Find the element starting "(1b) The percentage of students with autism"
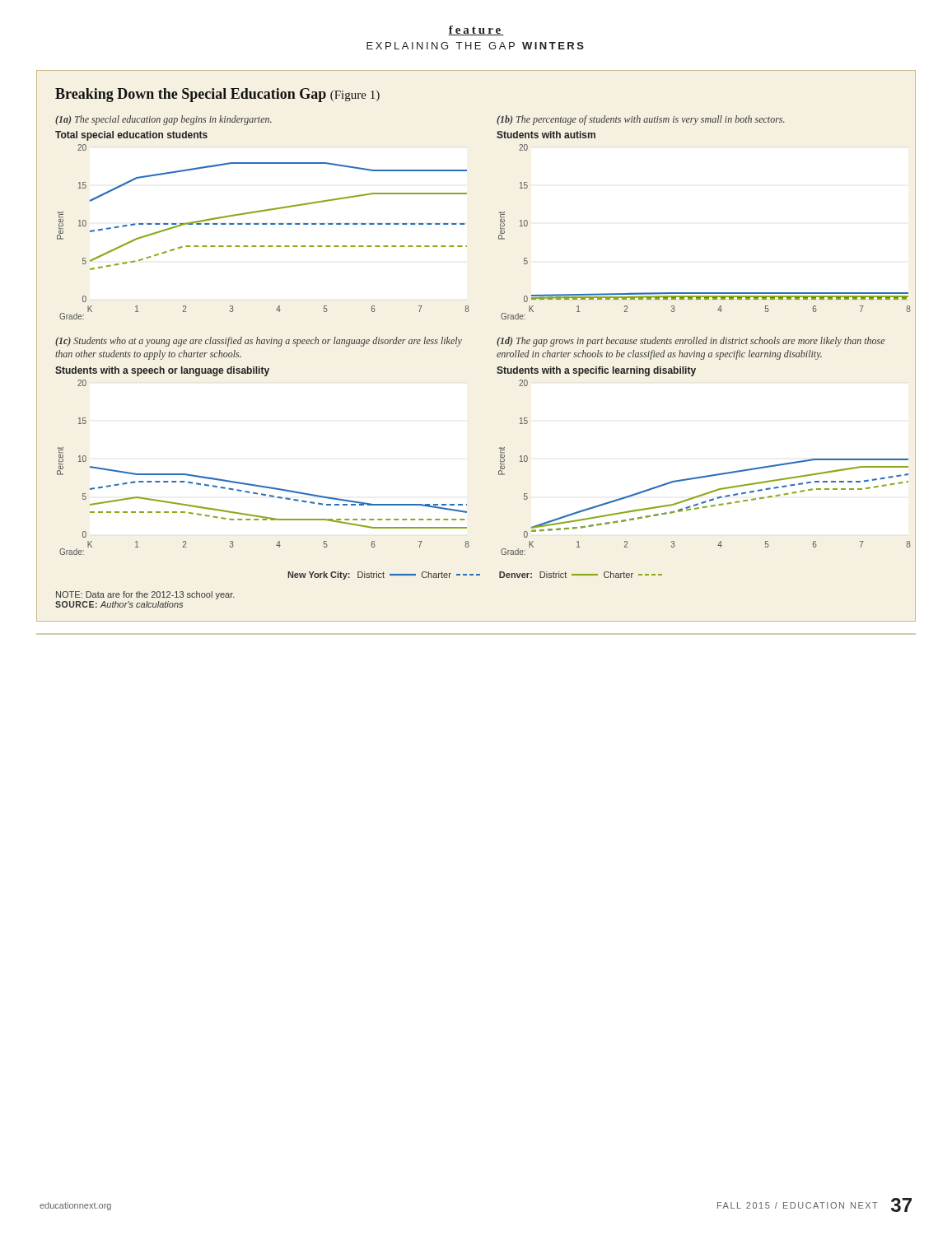Screen dimensions: 1235x952 [x=641, y=119]
